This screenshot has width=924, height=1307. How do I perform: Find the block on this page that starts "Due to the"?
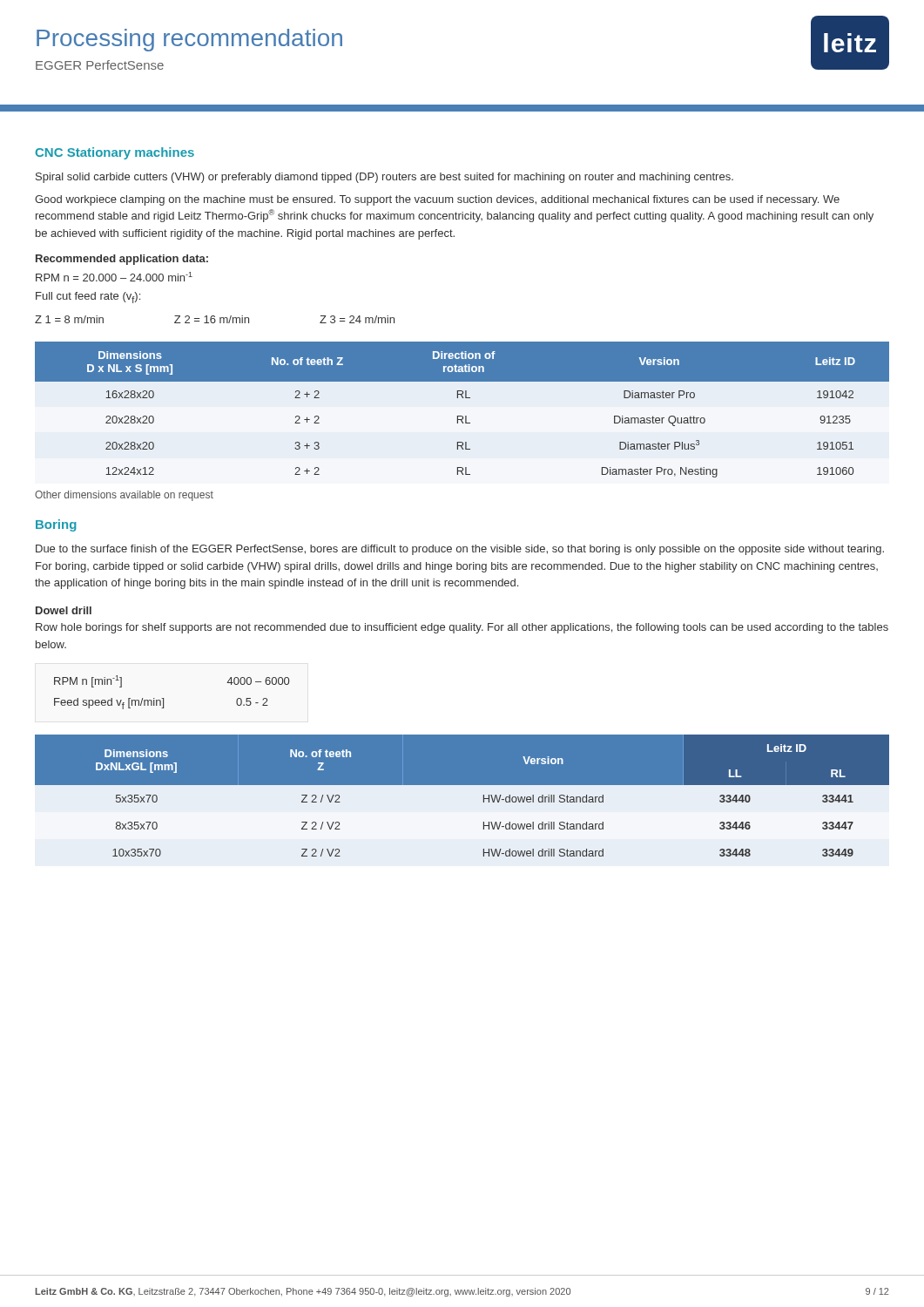point(460,566)
